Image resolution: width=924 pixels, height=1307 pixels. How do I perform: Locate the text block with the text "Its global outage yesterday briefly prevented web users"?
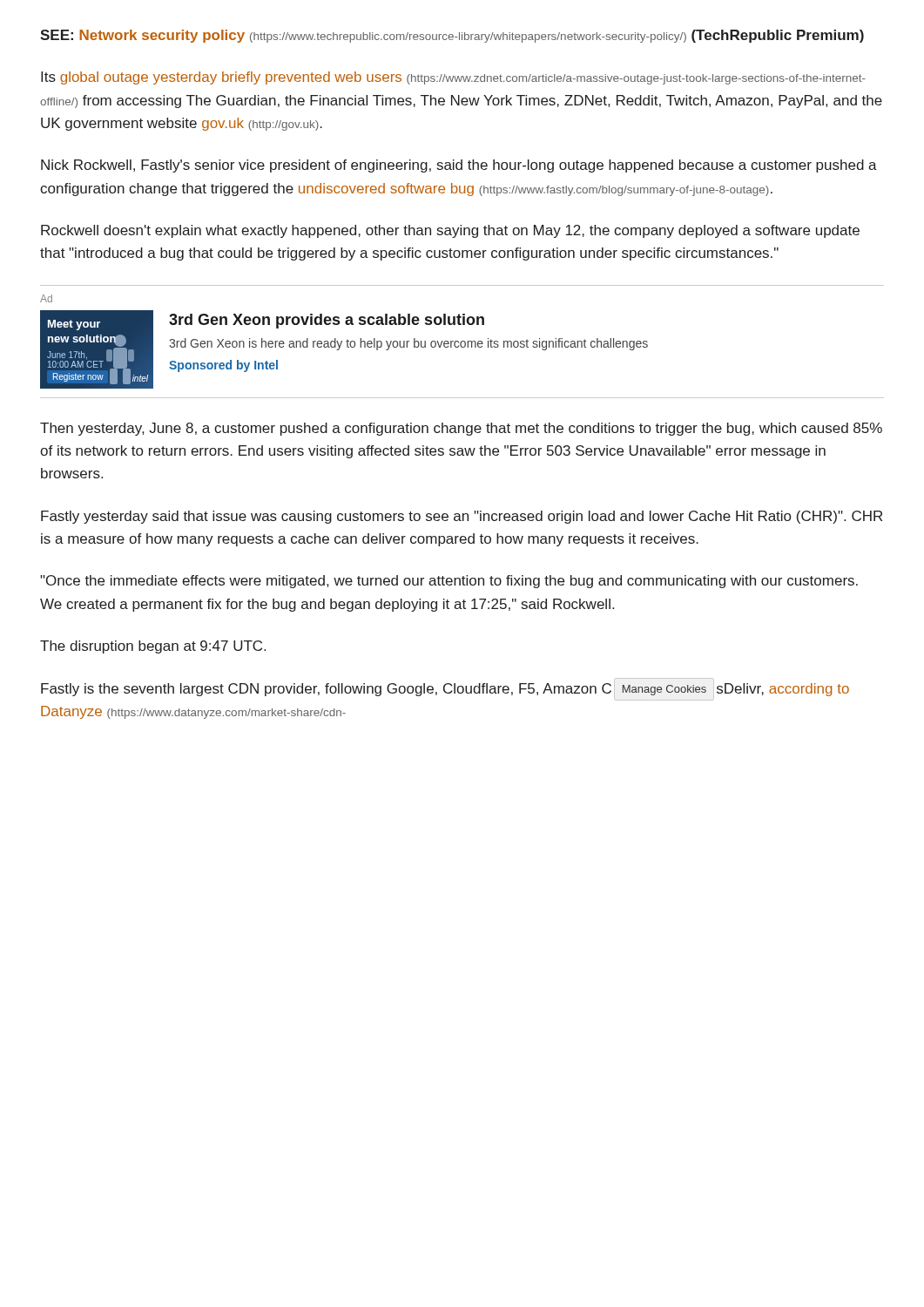point(461,100)
